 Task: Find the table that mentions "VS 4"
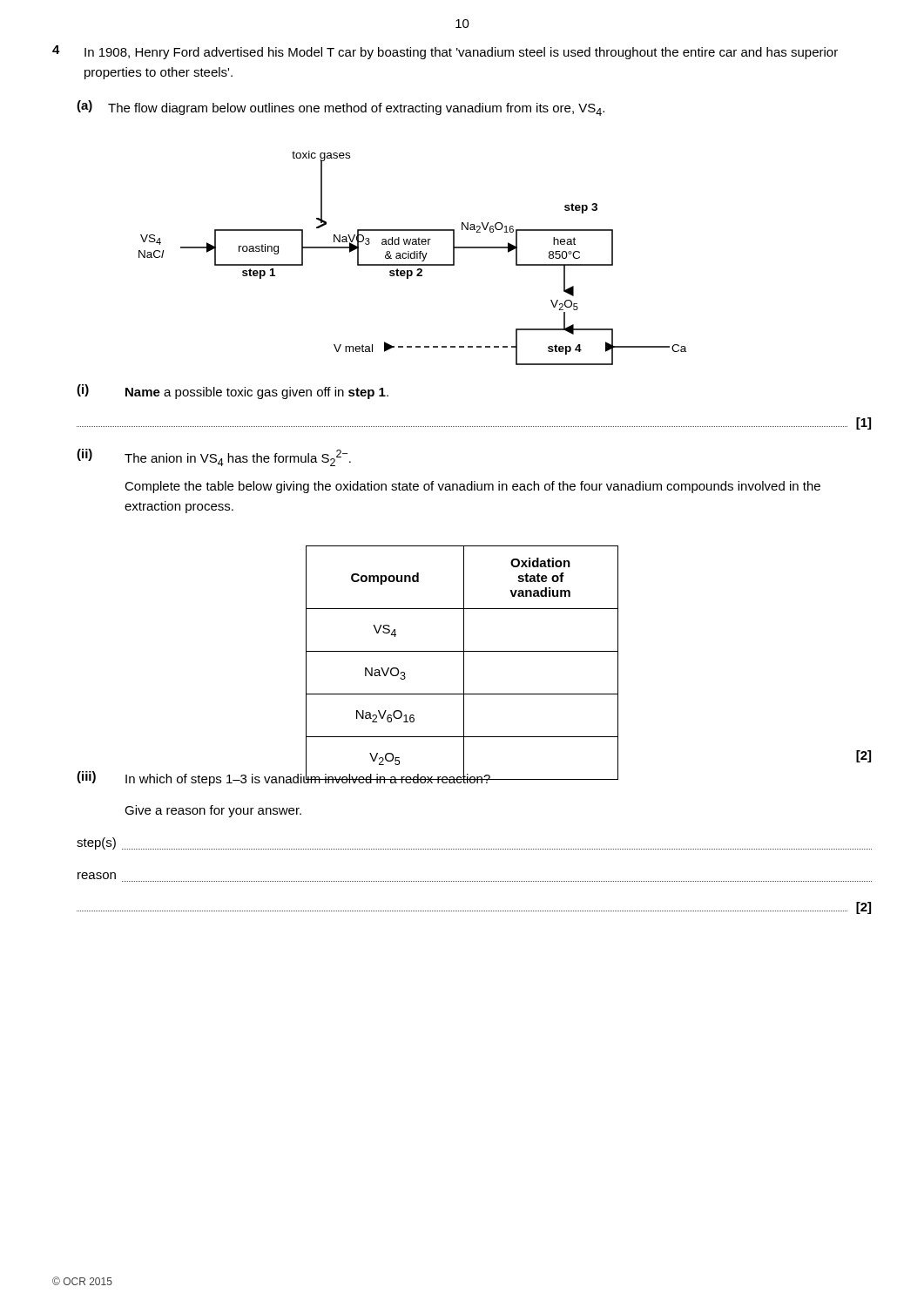coord(462,657)
